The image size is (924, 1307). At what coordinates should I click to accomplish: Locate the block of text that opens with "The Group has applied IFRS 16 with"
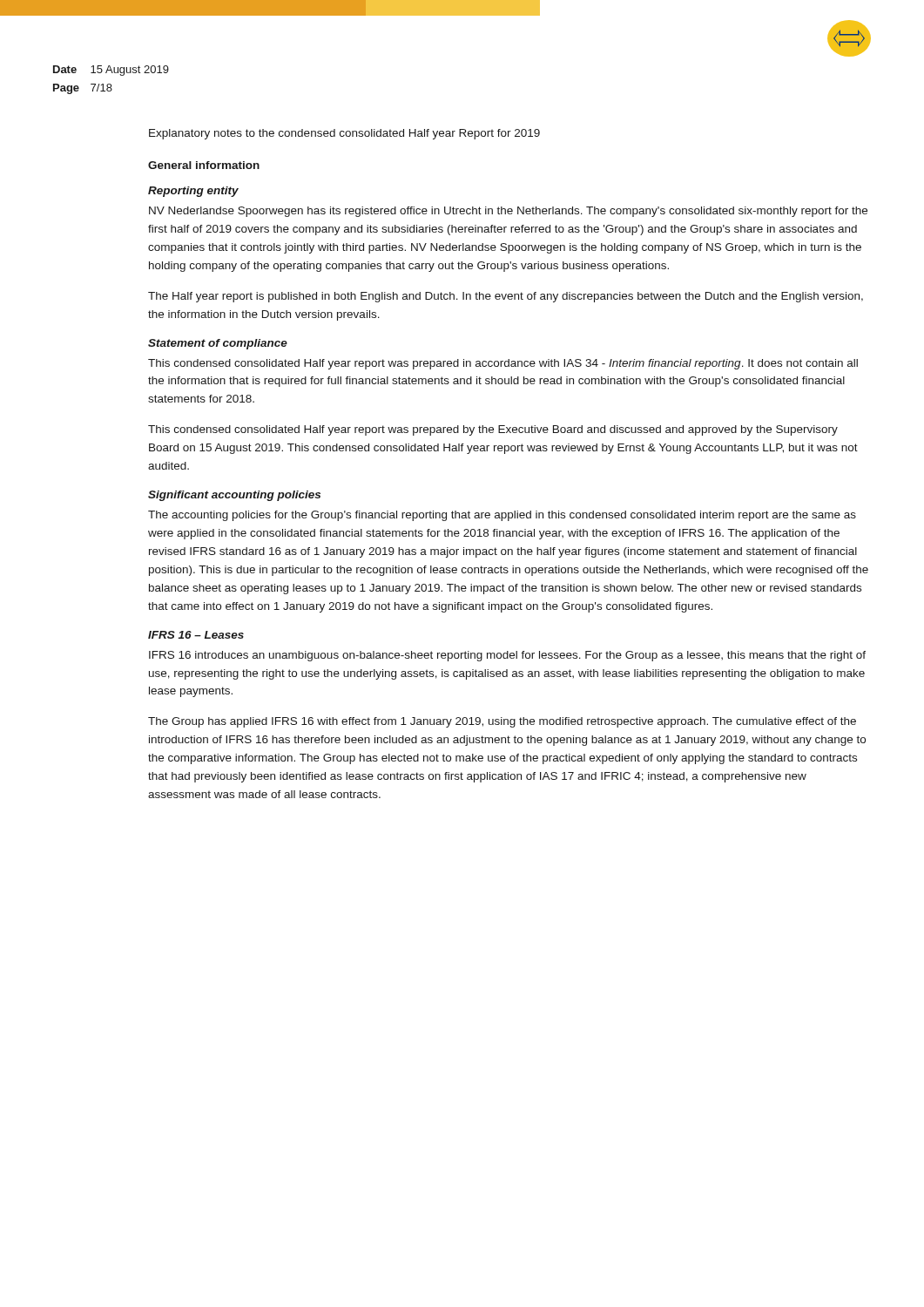point(507,758)
